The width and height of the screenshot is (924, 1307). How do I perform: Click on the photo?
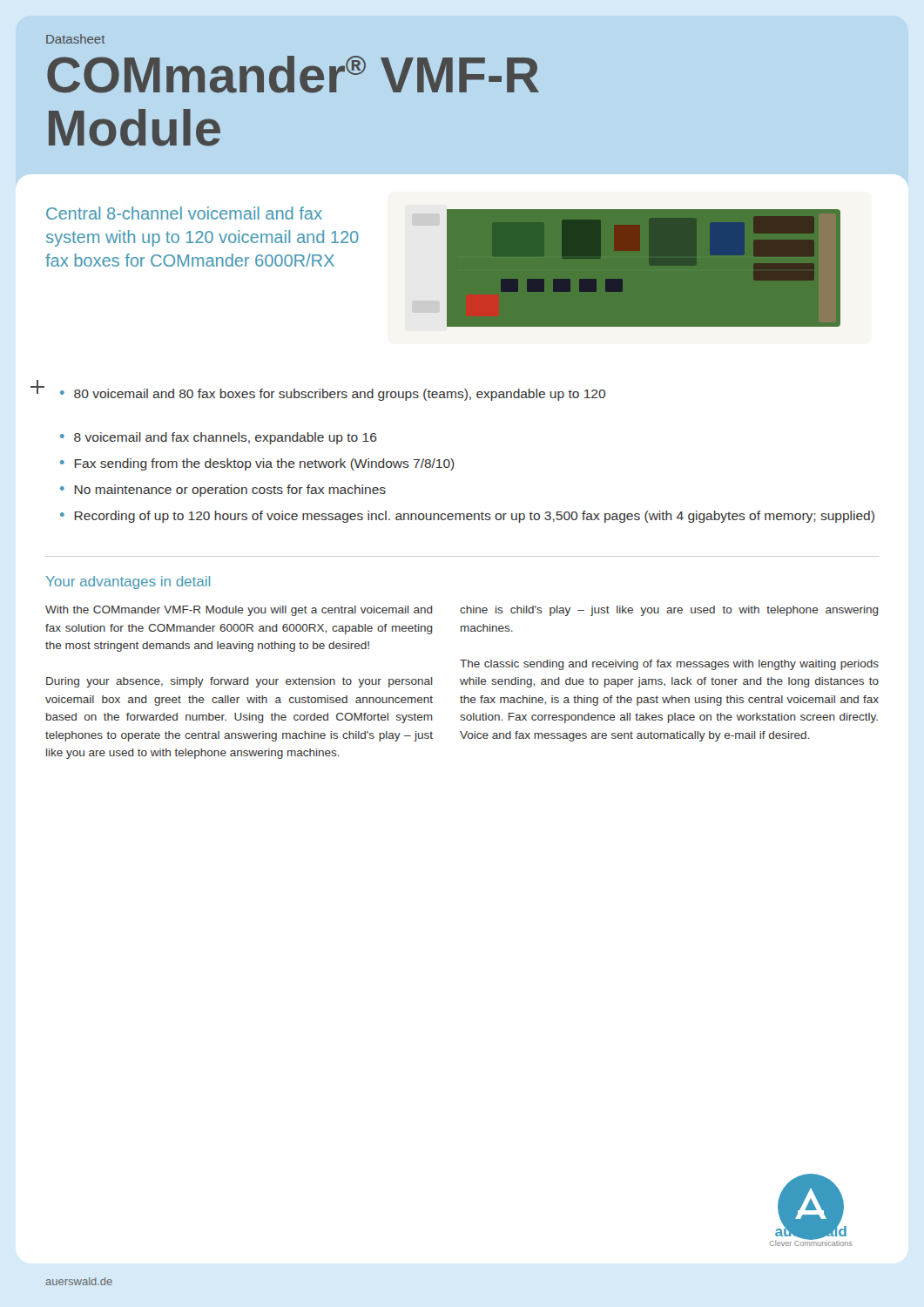(640, 268)
